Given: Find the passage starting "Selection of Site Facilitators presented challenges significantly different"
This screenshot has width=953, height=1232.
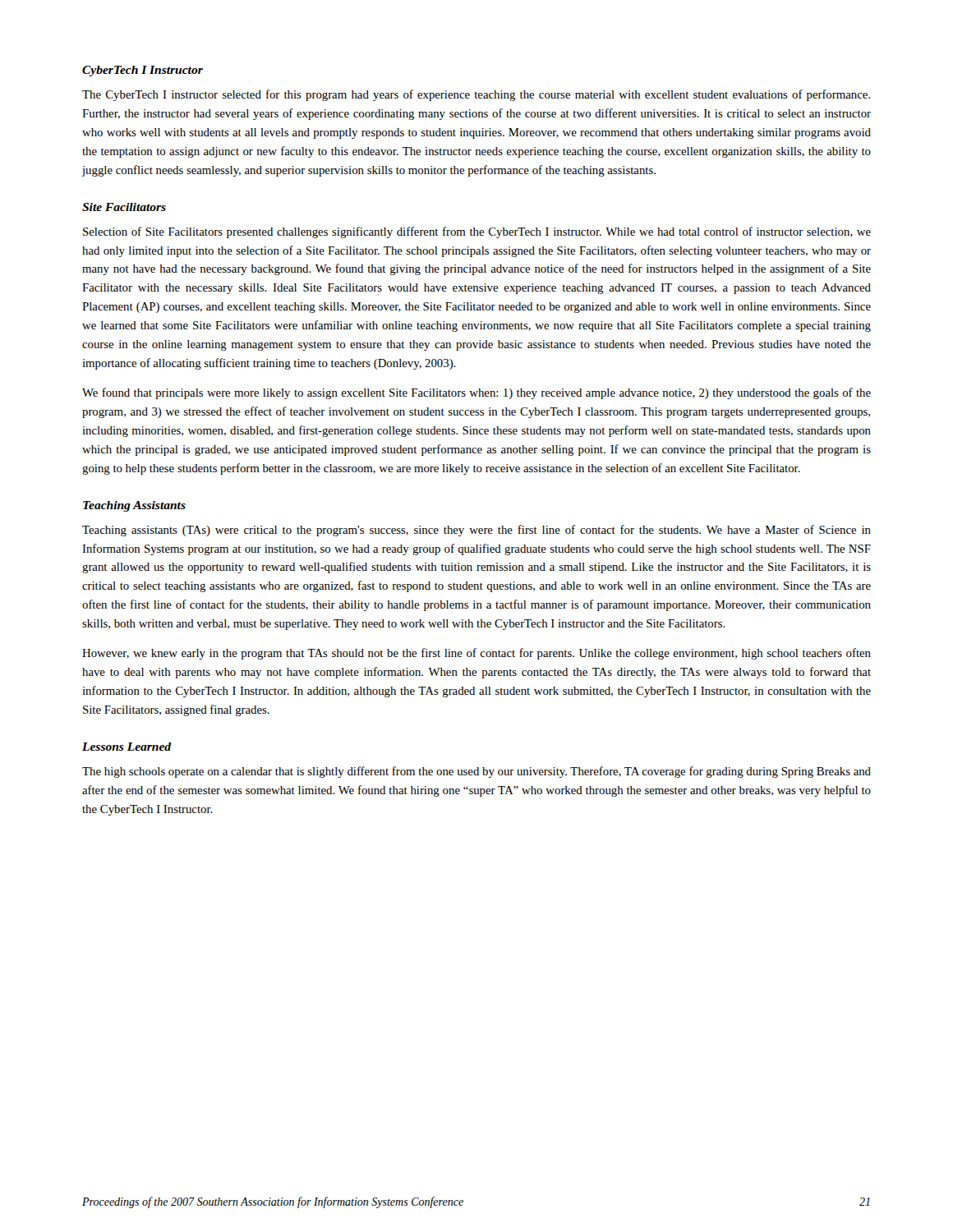Looking at the screenshot, I should 476,297.
